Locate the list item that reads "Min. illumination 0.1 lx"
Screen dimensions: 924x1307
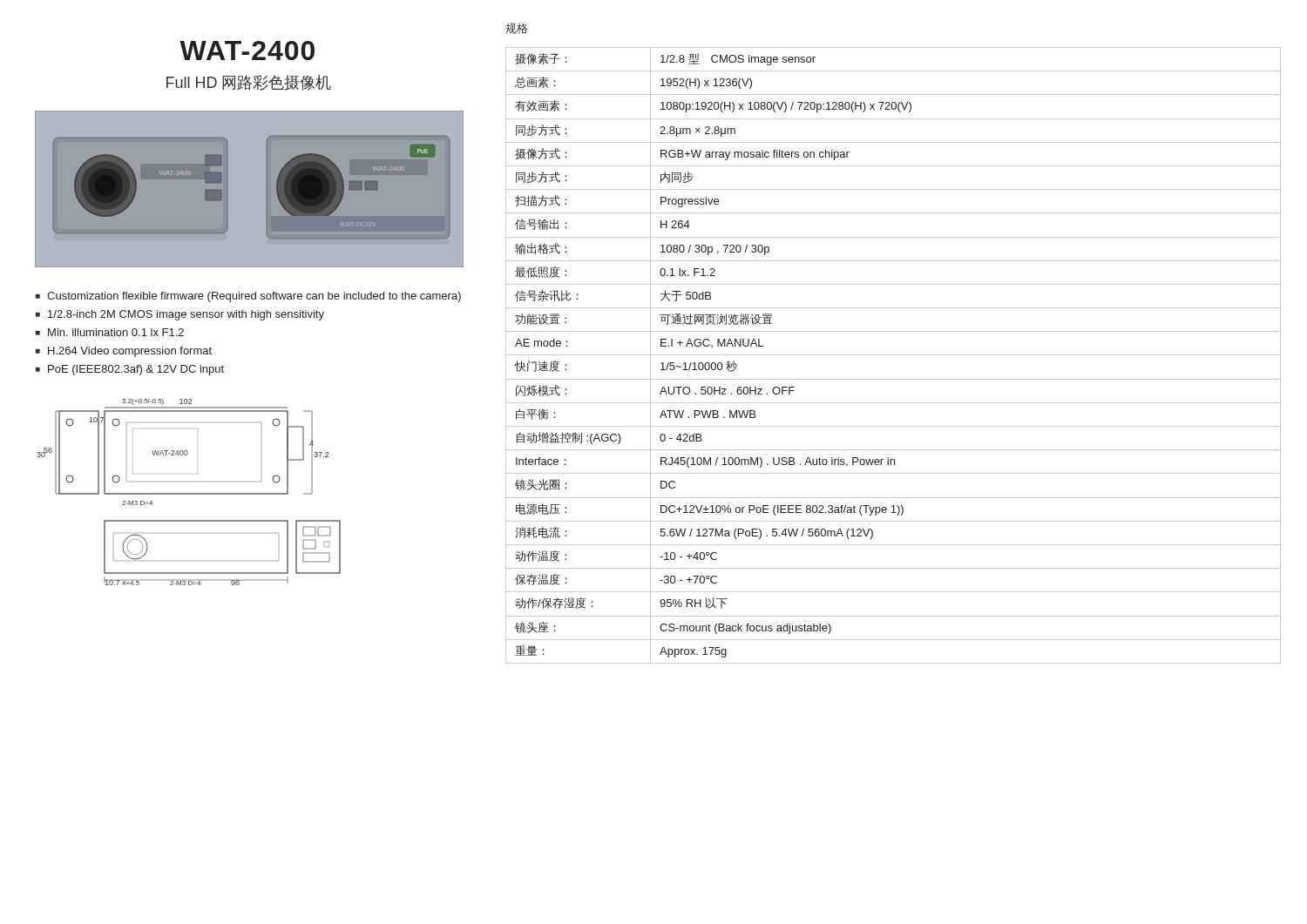pyautogui.click(x=116, y=332)
